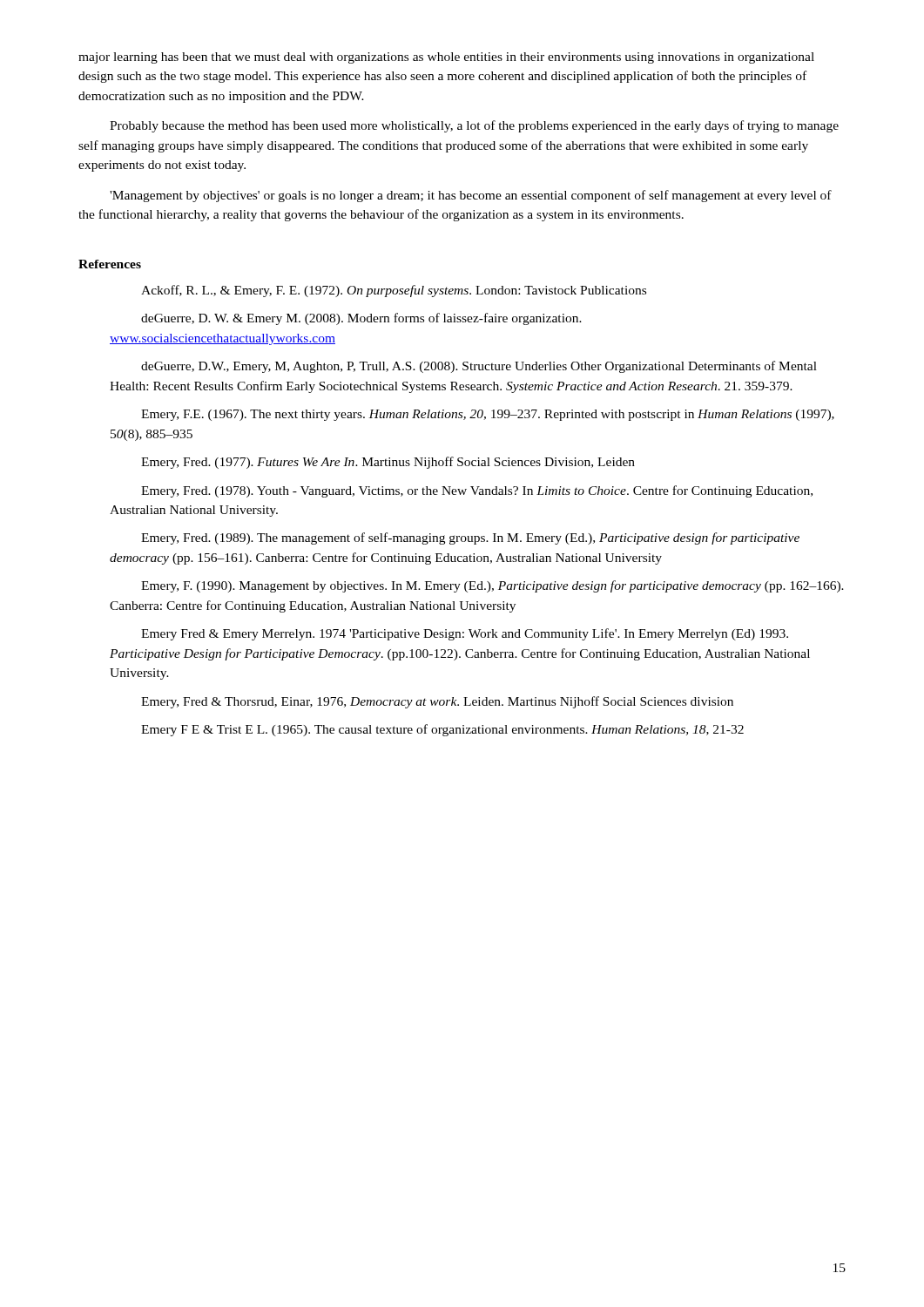
Task: Click the passage that begins "Emery, Fred & Thorsrud, Einar, 1976, Democracy"
Action: click(x=478, y=701)
